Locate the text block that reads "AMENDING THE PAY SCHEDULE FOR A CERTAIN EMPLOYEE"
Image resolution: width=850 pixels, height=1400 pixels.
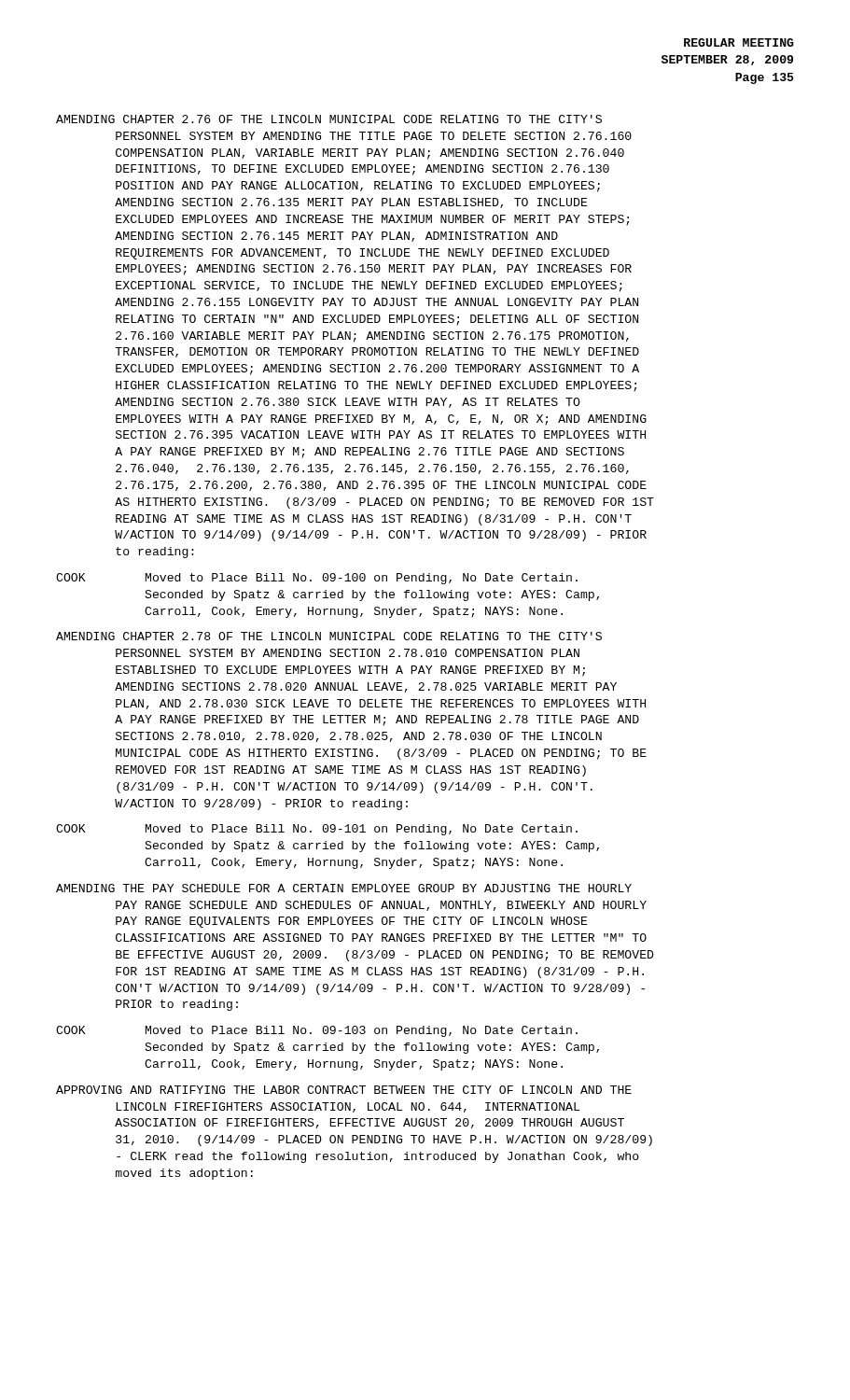tap(425, 947)
